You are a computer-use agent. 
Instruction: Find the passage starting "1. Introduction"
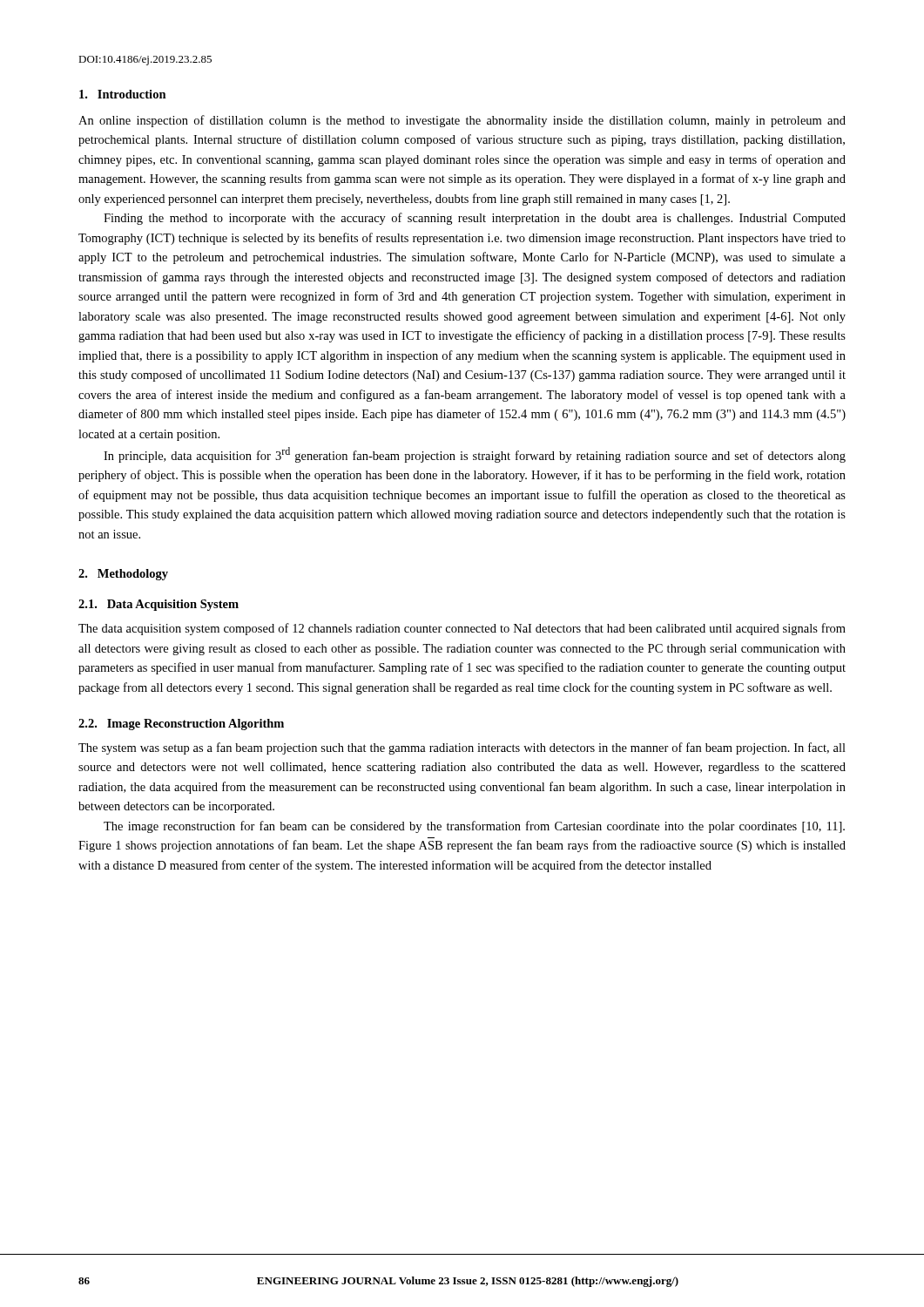122,94
